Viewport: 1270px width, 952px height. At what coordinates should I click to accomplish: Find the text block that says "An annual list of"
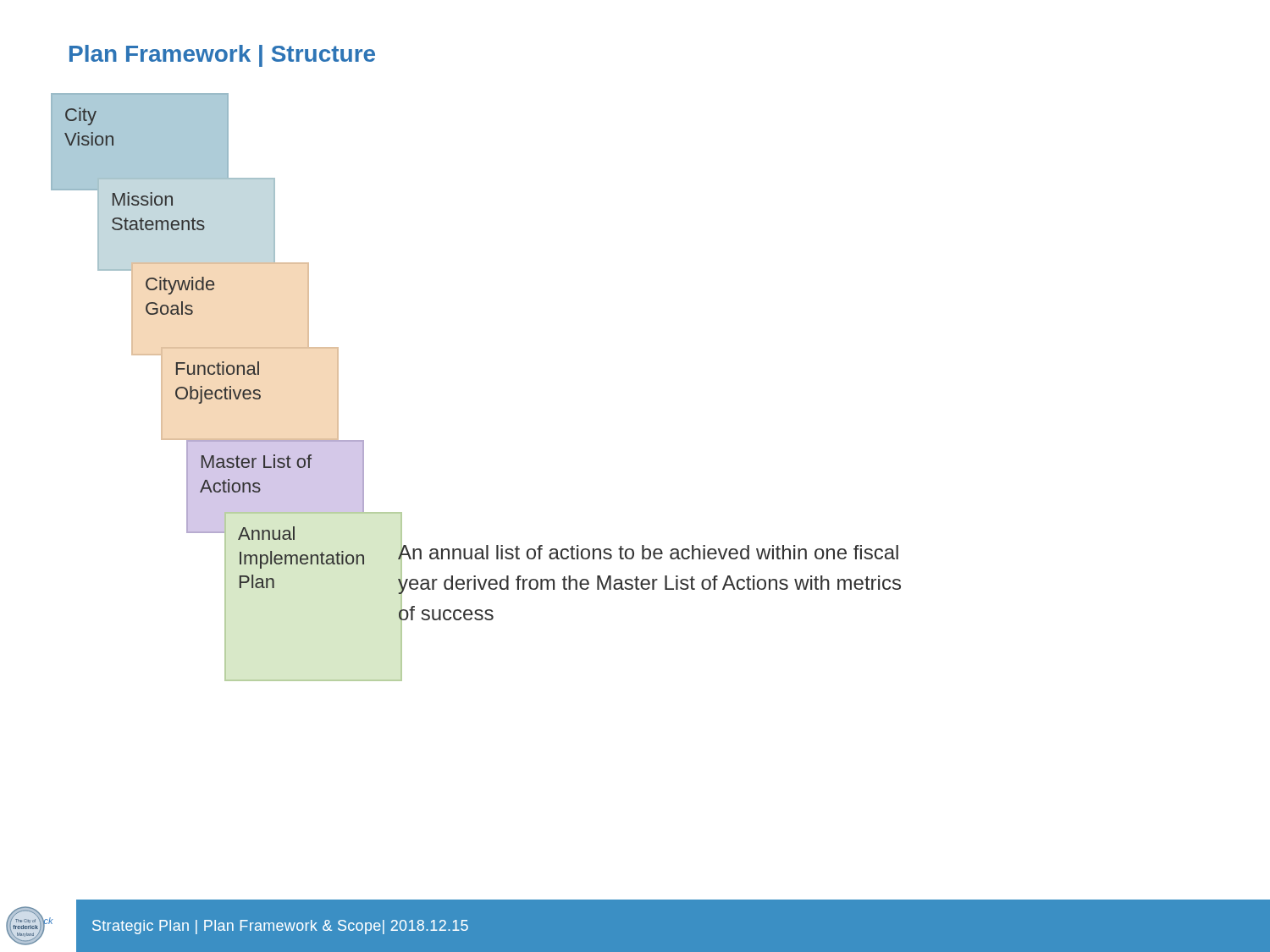[x=650, y=583]
